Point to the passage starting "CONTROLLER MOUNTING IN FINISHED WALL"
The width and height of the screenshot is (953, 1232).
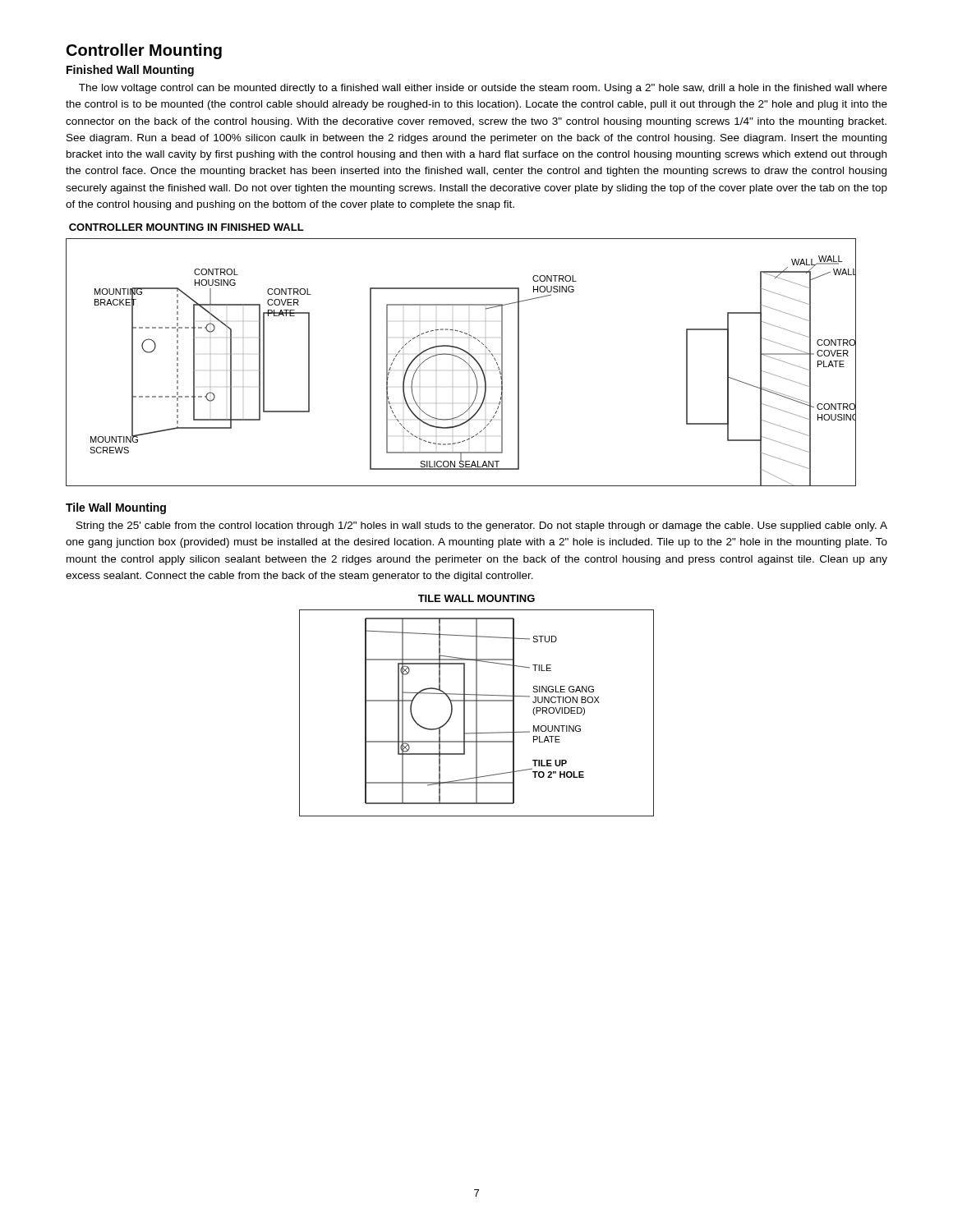click(x=185, y=227)
